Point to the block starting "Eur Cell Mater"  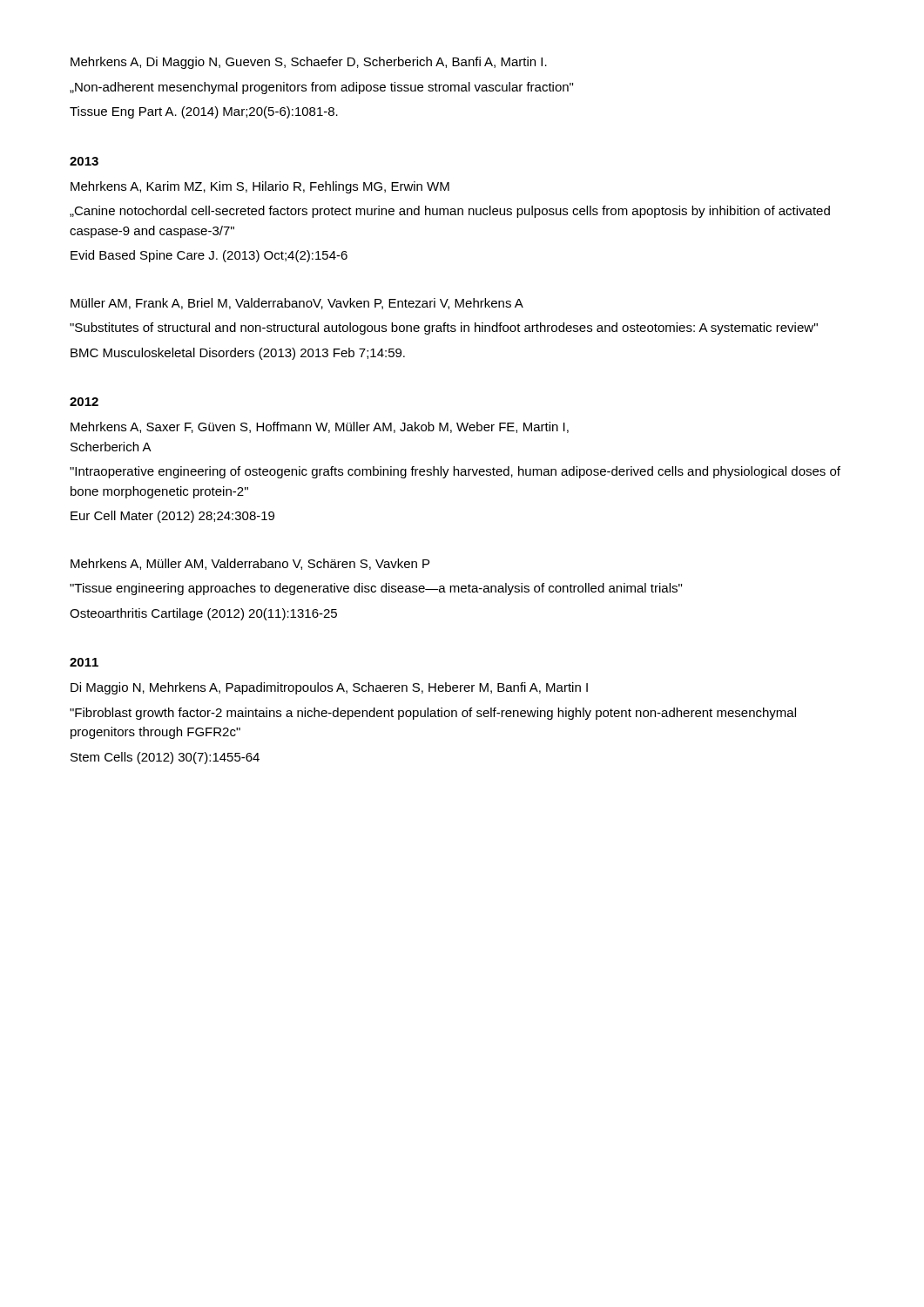[172, 515]
